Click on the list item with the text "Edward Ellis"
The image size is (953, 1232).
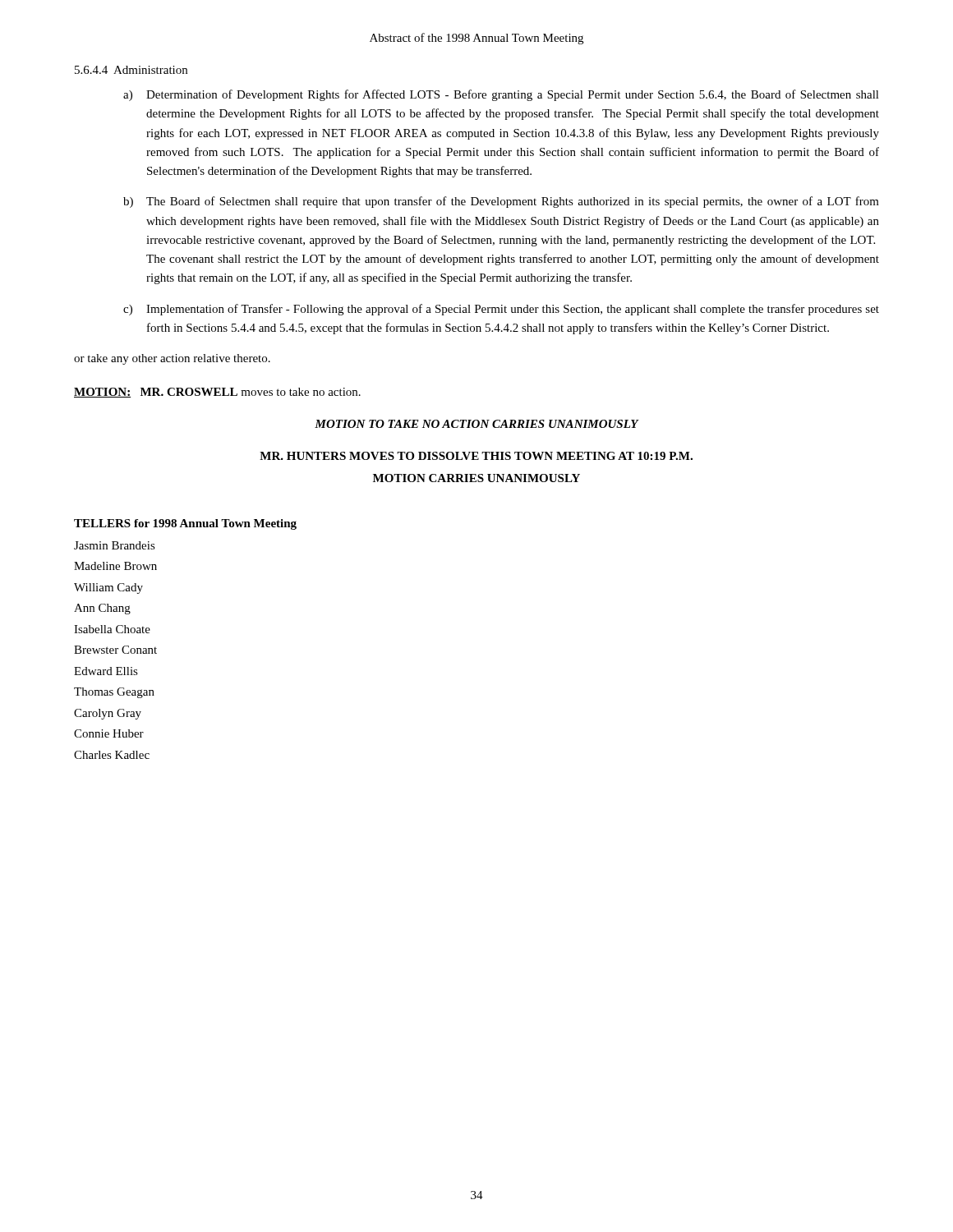[106, 671]
